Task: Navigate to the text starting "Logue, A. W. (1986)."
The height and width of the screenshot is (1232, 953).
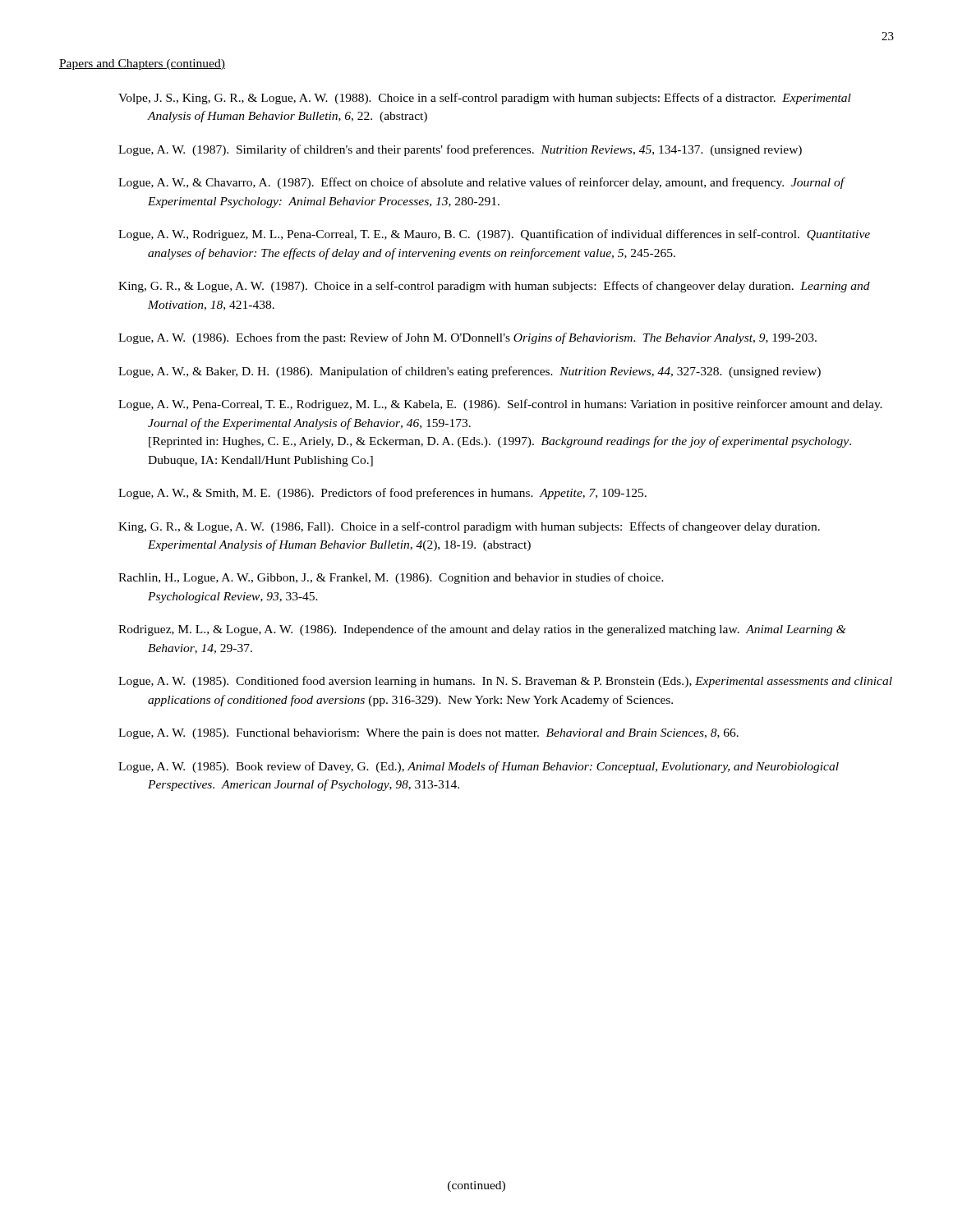Action: [468, 337]
